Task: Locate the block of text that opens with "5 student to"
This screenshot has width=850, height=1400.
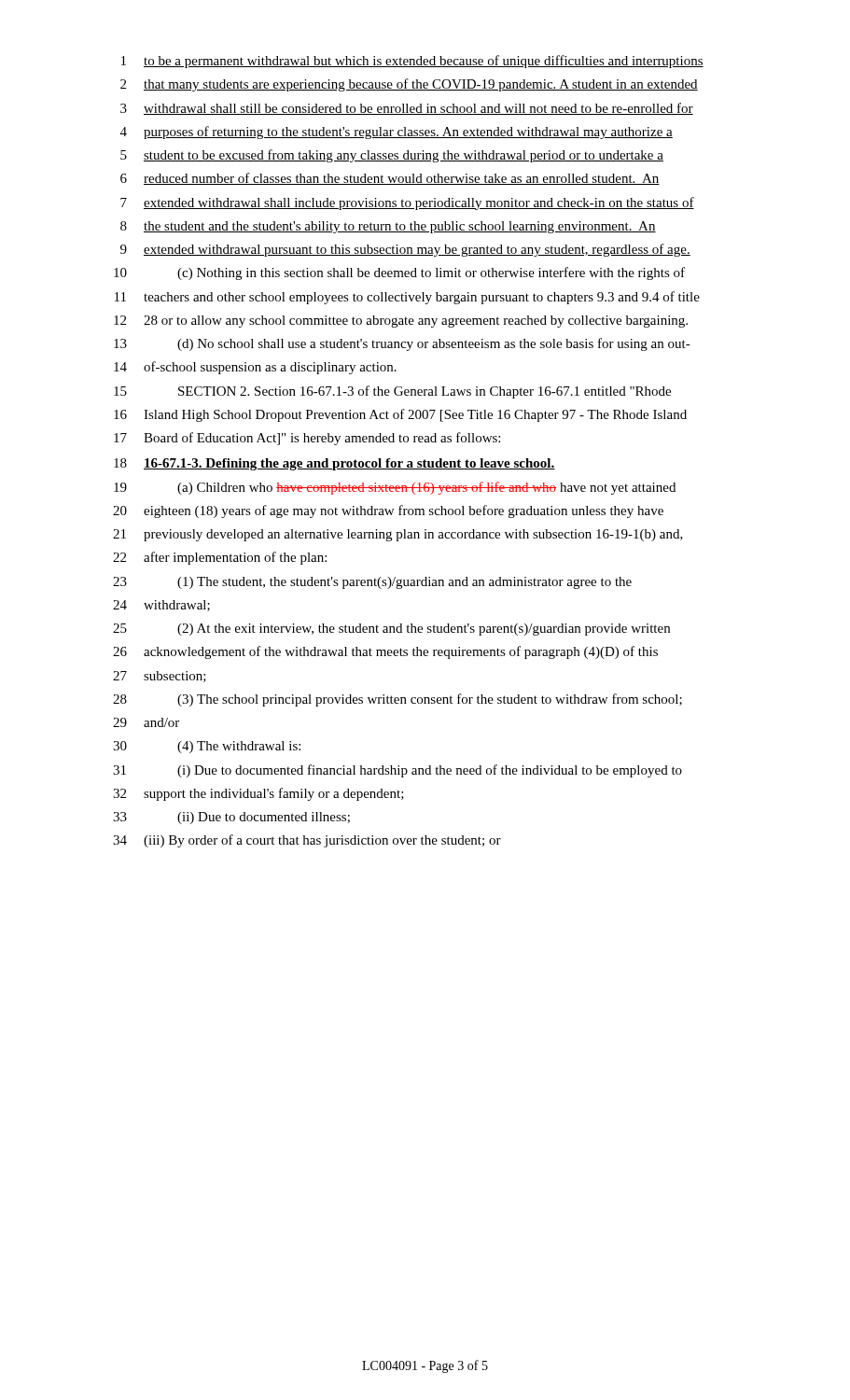Action: pyautogui.click(x=425, y=155)
